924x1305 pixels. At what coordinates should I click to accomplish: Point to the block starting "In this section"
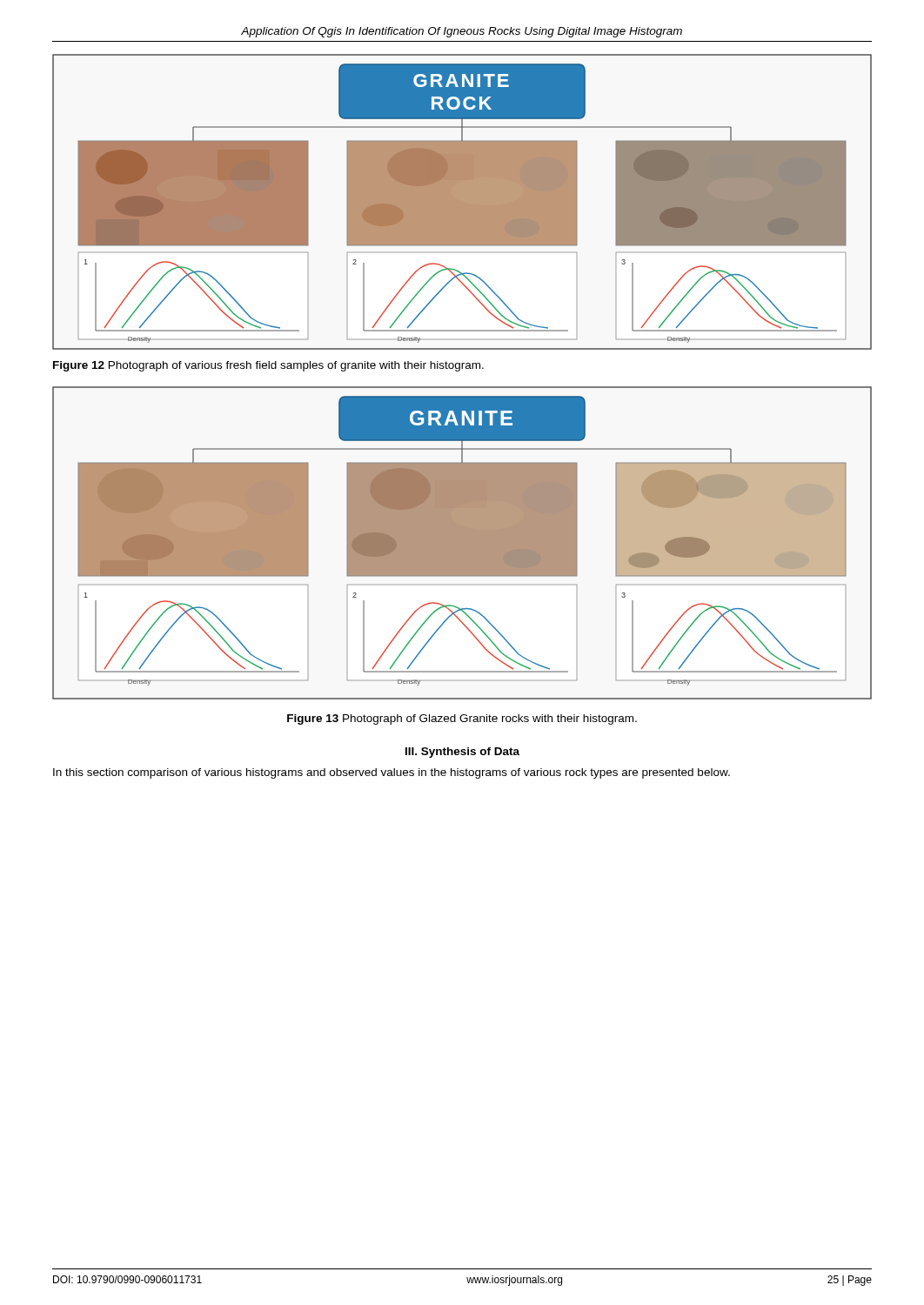pos(391,772)
